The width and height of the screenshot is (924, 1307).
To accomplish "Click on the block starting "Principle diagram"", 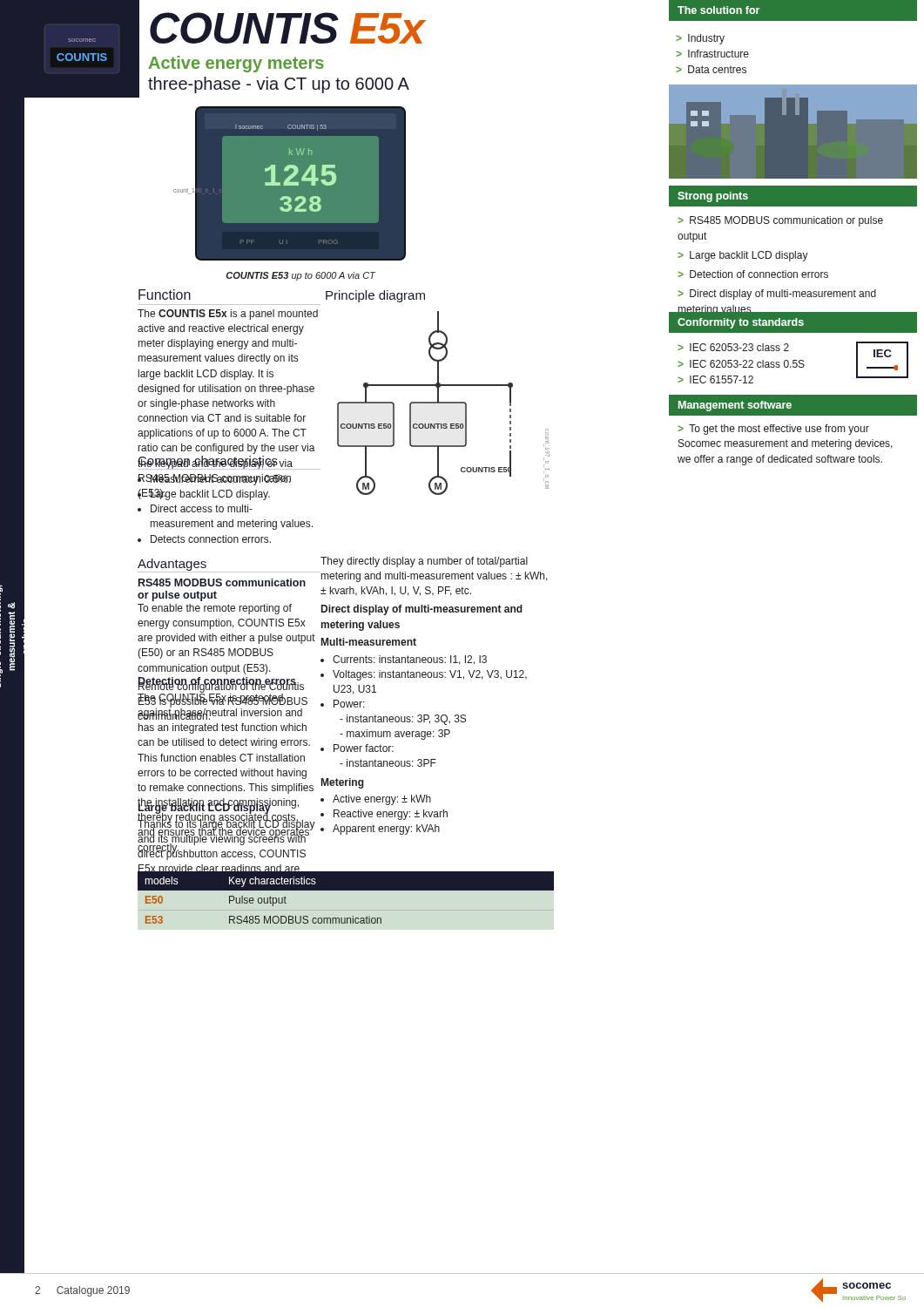I will [x=375, y=296].
